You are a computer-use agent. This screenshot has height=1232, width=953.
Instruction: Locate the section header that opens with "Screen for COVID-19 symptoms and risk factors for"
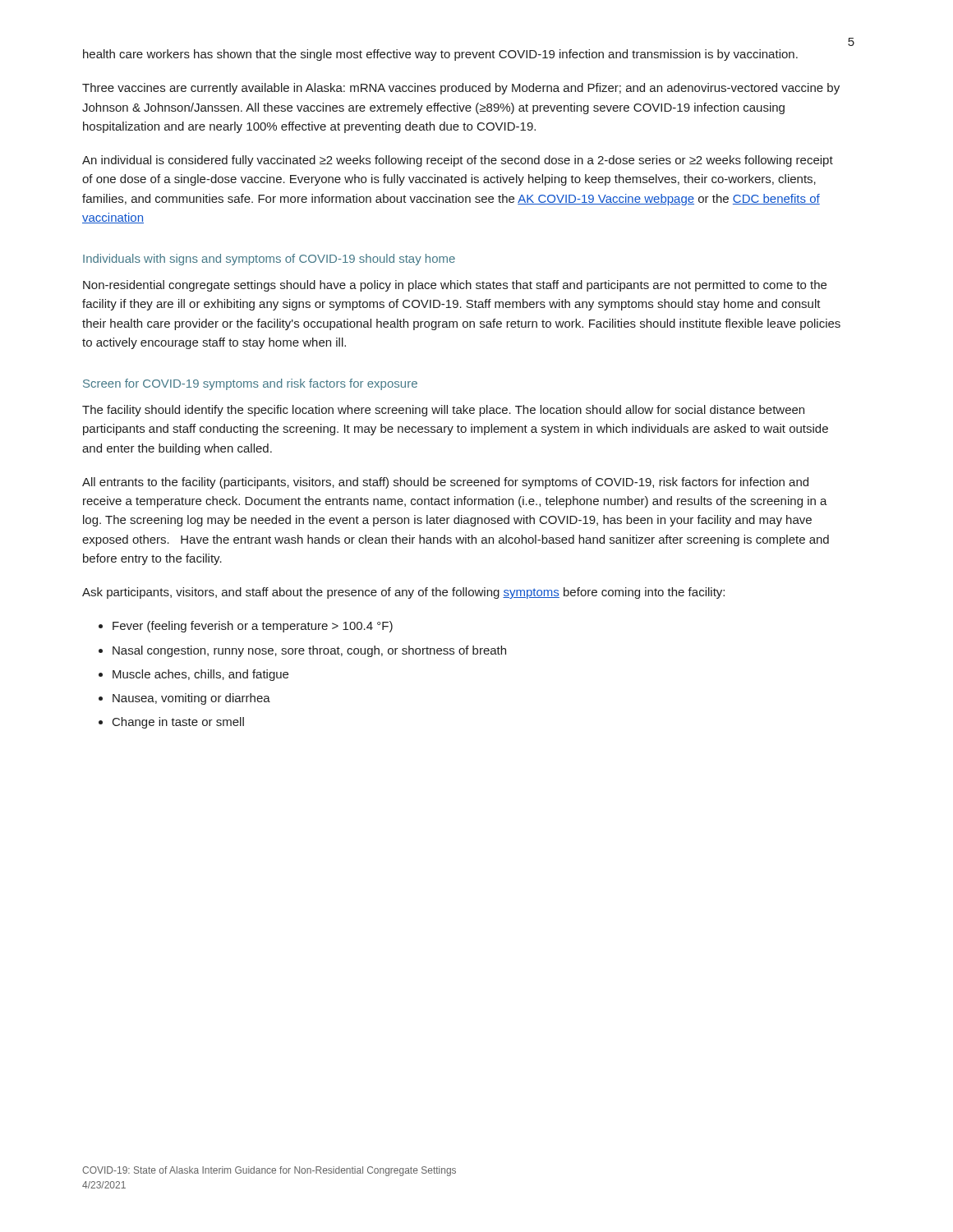click(x=250, y=384)
